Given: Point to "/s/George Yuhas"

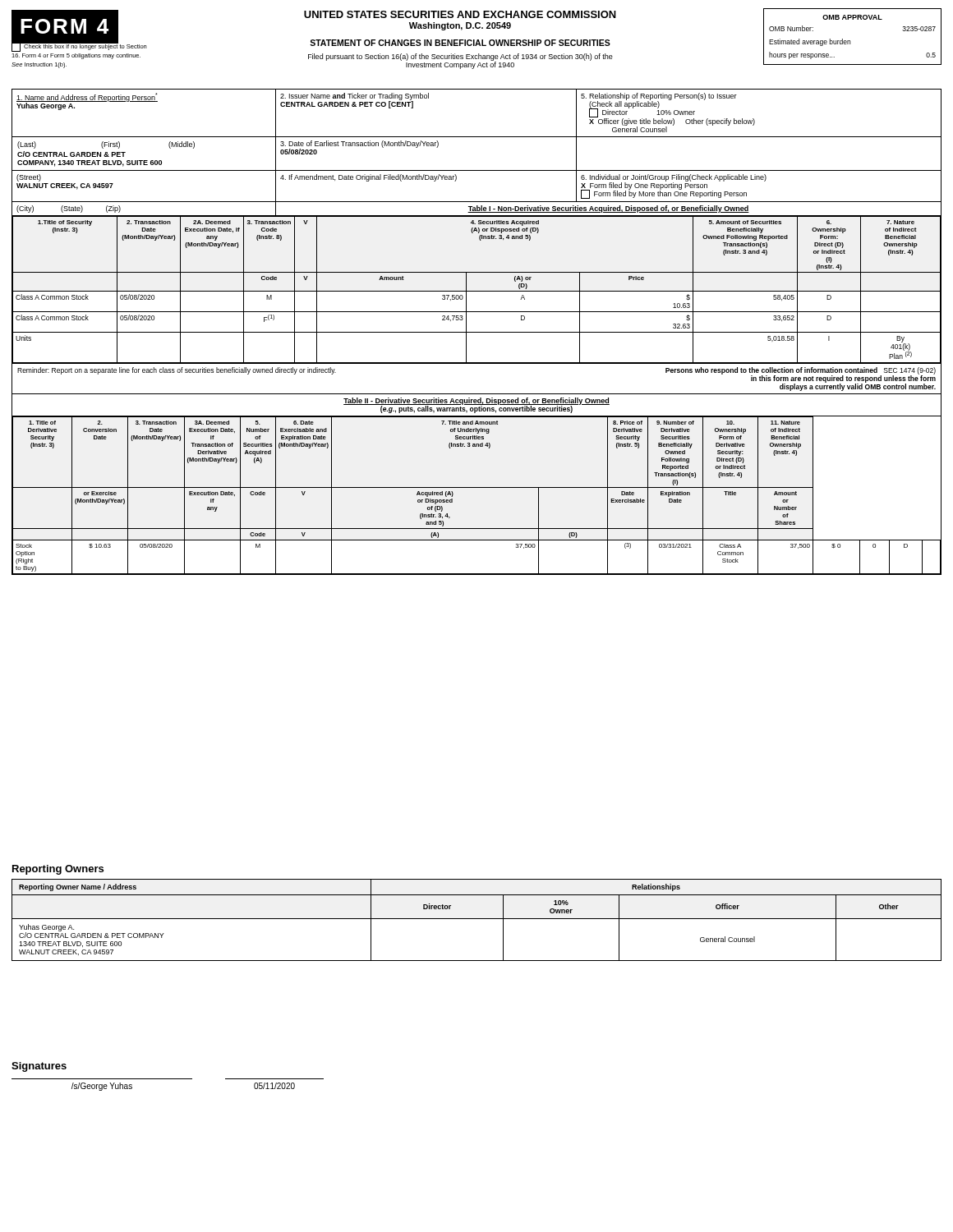Looking at the screenshot, I should point(102,1085).
